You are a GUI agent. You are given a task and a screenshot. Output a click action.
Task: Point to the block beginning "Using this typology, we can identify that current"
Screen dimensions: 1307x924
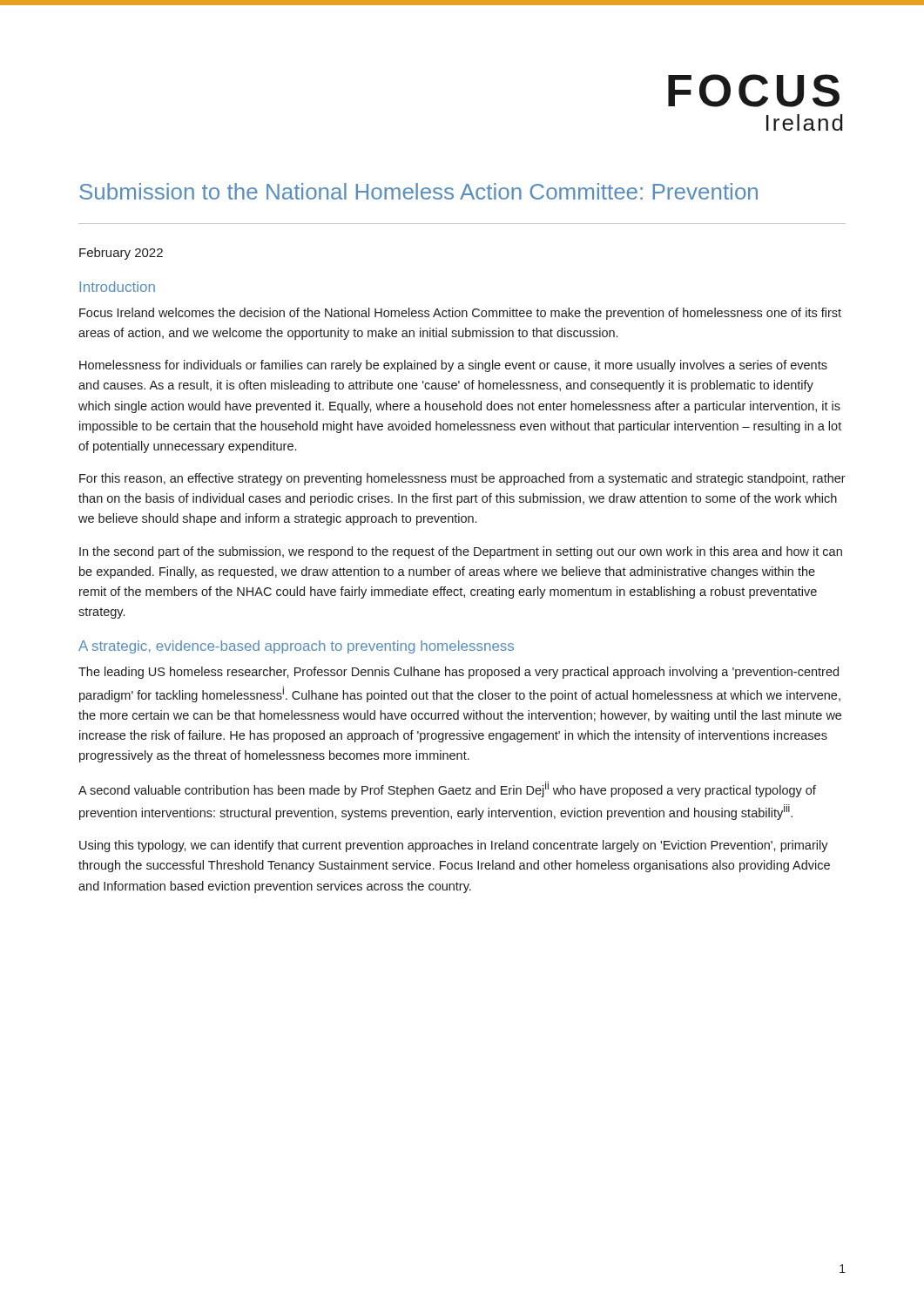(x=454, y=866)
